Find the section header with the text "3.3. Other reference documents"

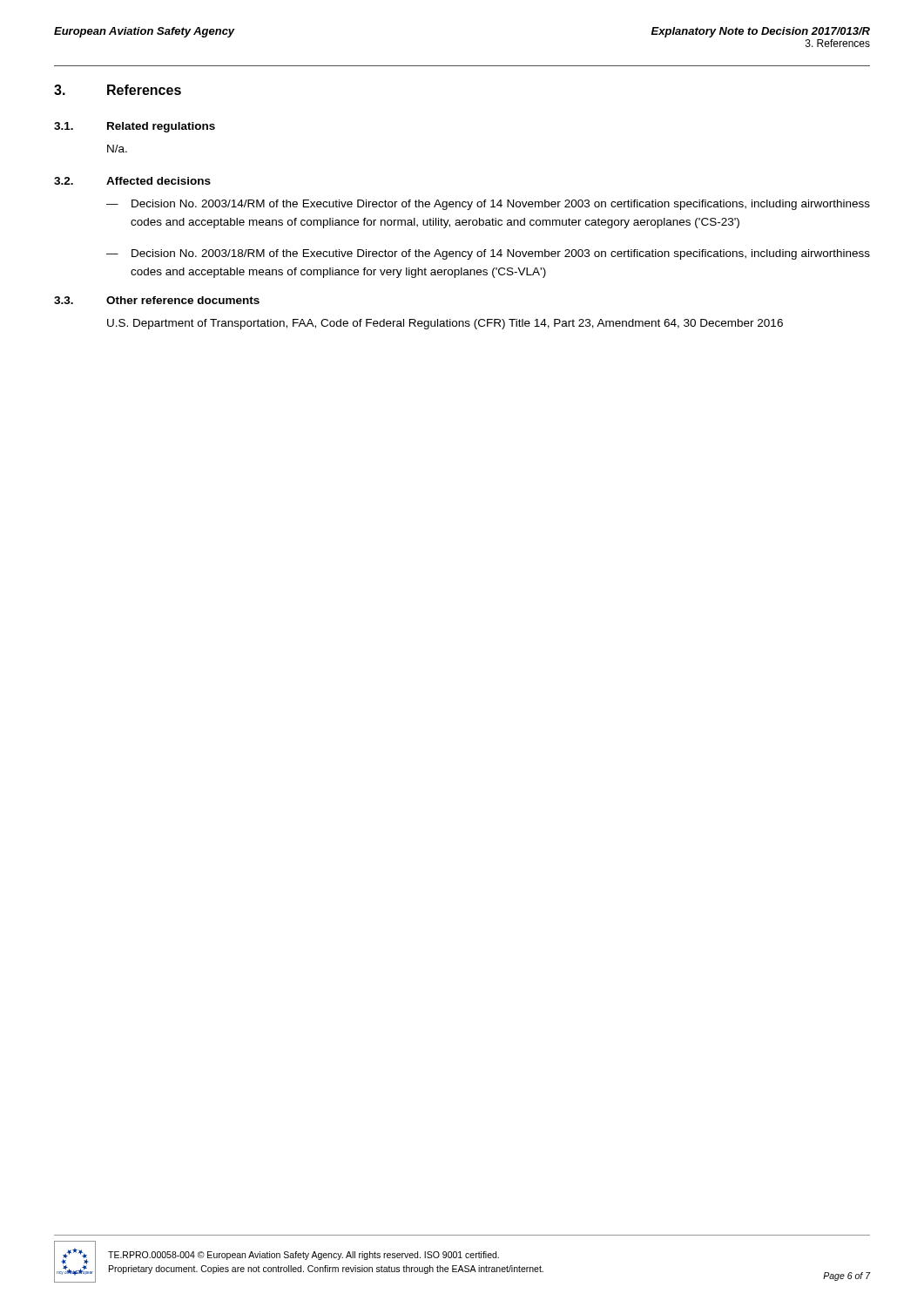coord(157,300)
